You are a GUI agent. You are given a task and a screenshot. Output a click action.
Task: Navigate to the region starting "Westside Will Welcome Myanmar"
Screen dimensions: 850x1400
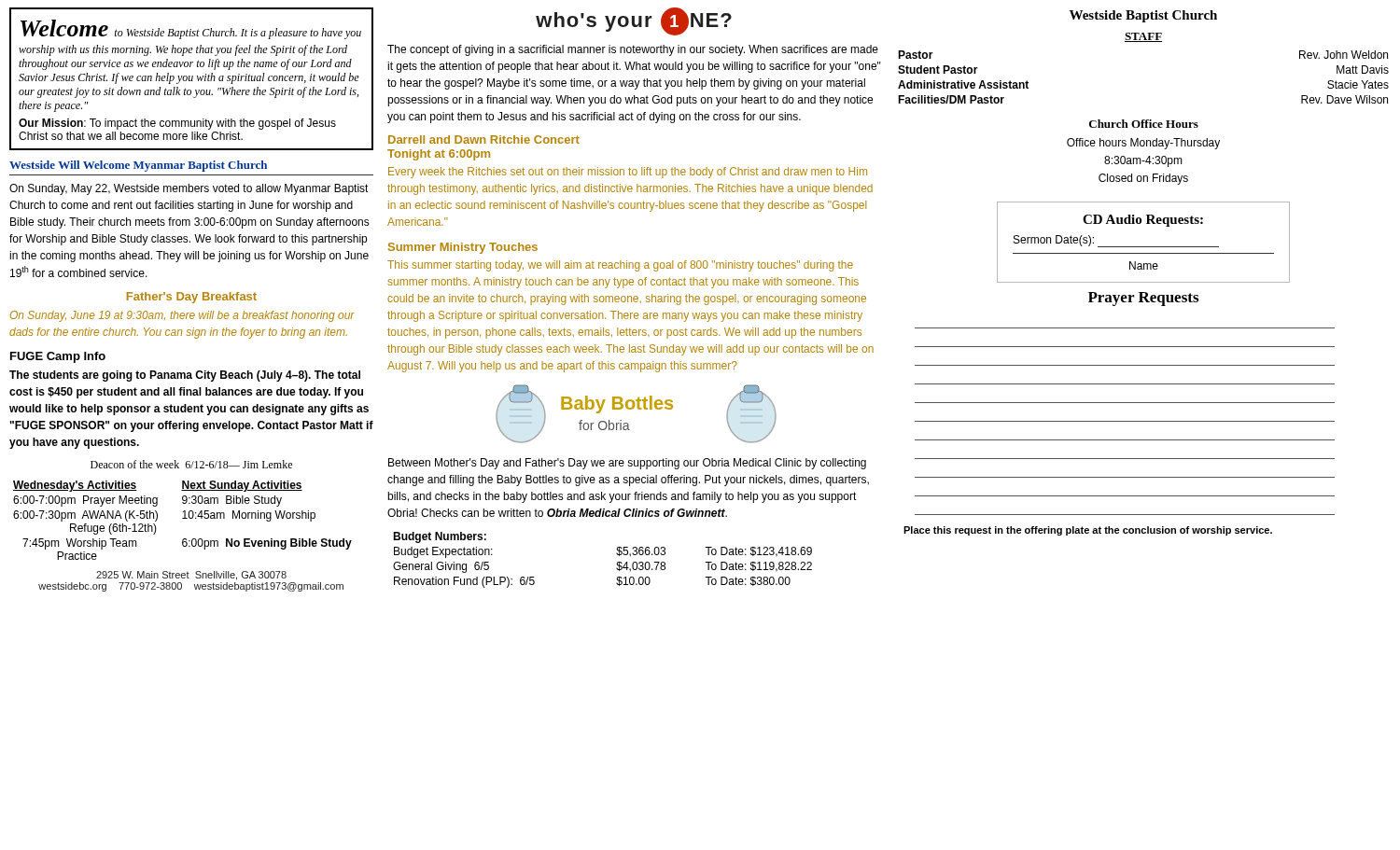tap(138, 165)
